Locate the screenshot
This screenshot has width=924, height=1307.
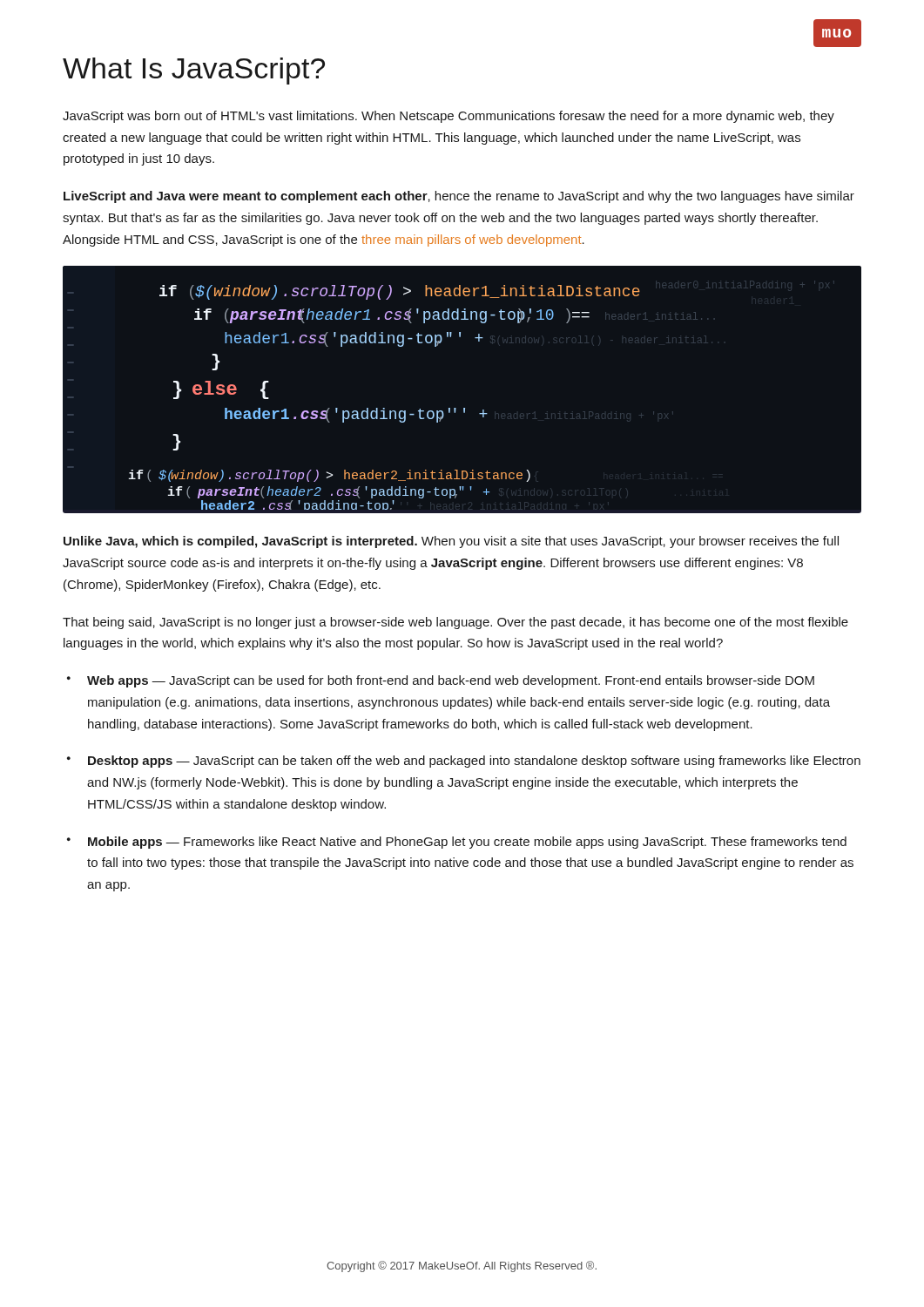coord(462,390)
